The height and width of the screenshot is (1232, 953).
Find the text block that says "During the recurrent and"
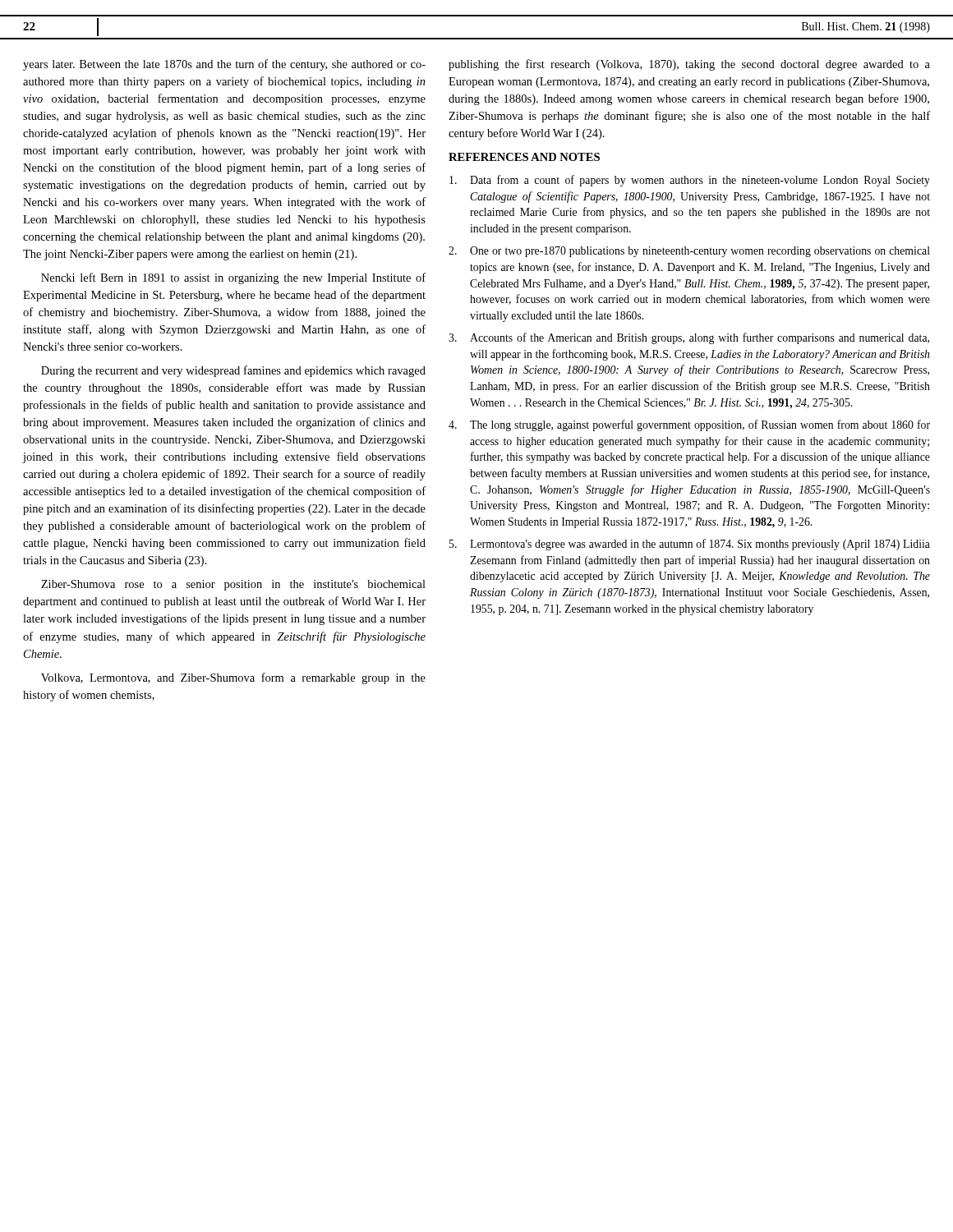point(224,466)
